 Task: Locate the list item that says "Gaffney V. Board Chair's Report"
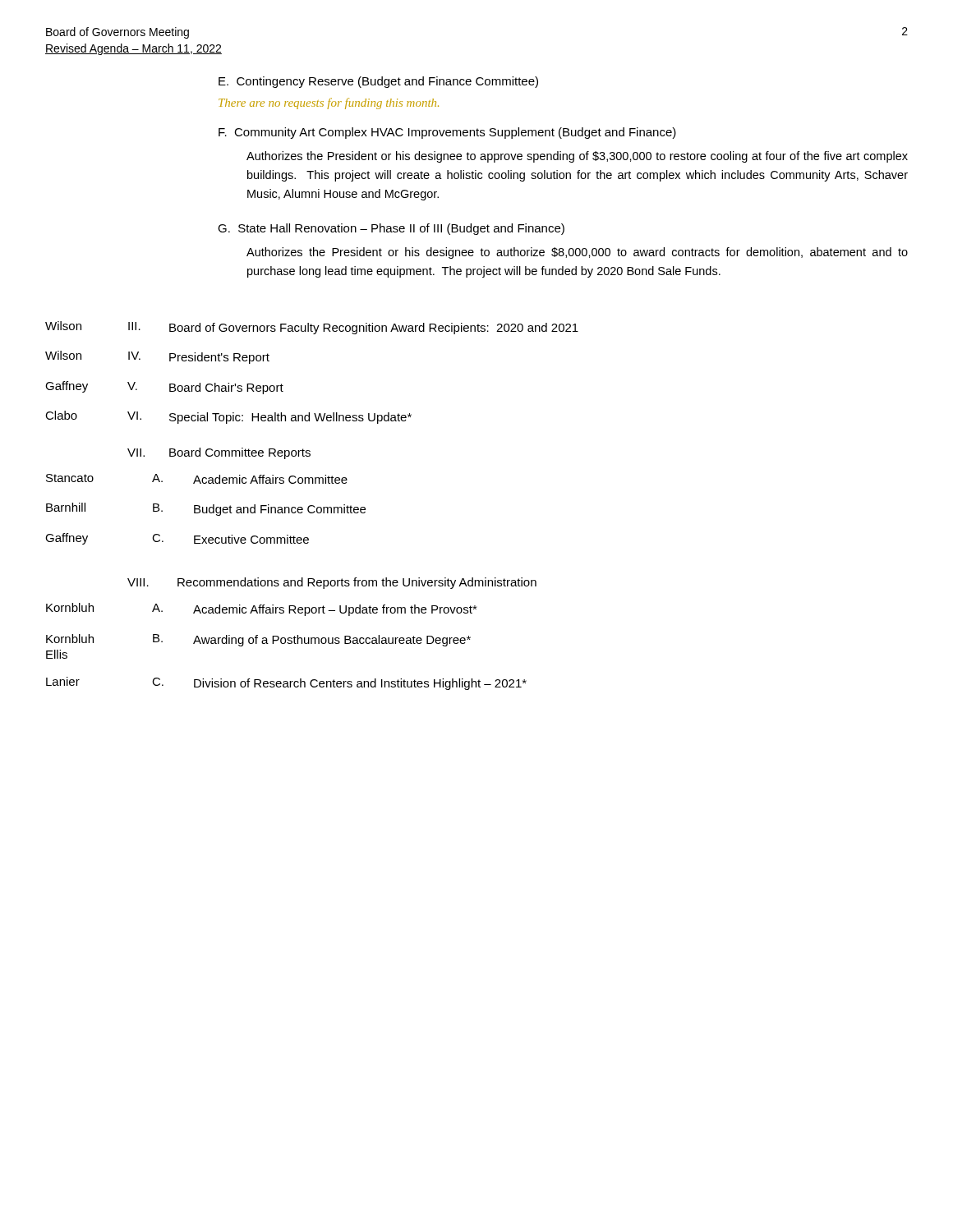[x=60, y=387]
